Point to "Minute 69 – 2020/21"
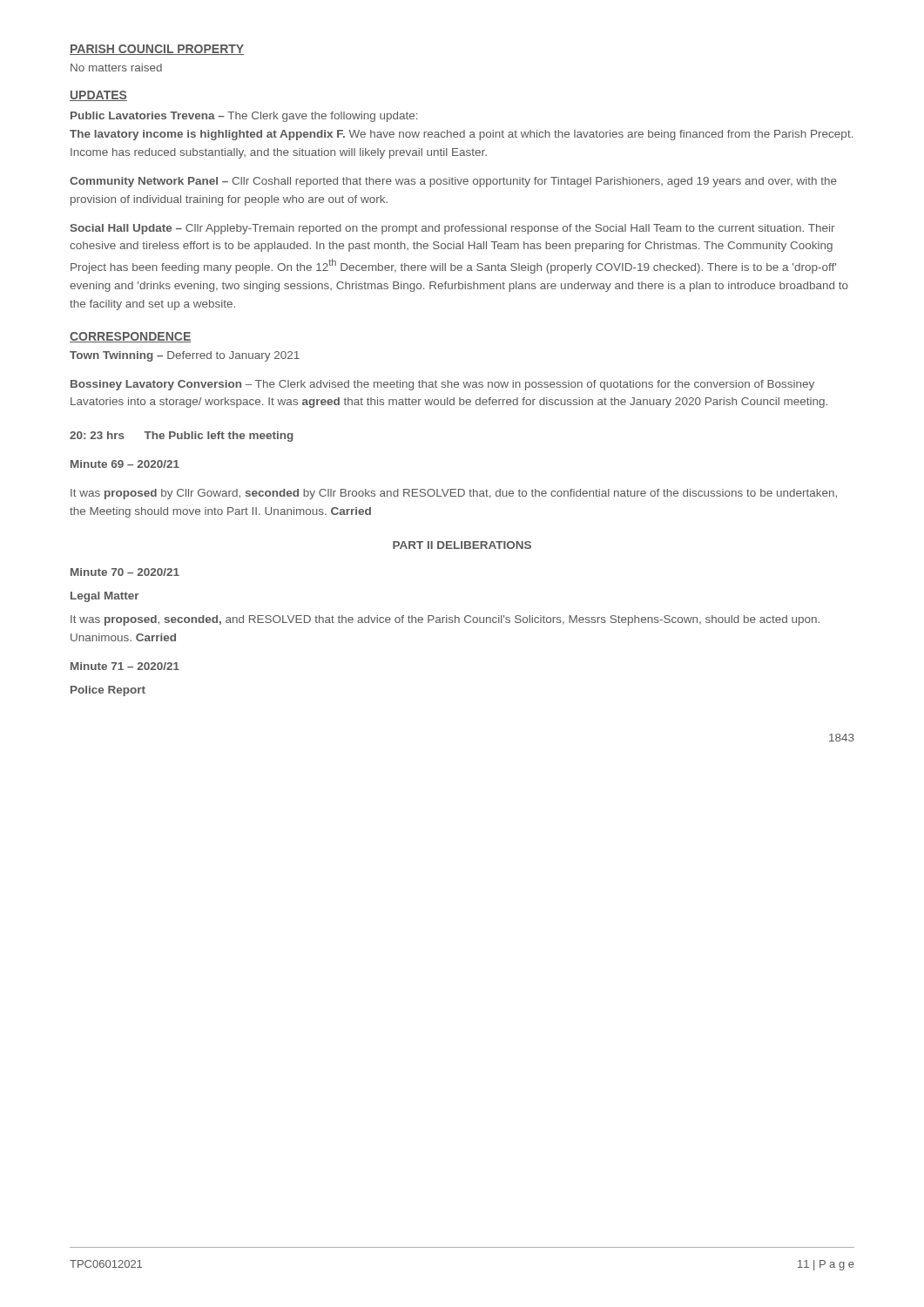Image resolution: width=924 pixels, height=1307 pixels. 125,464
